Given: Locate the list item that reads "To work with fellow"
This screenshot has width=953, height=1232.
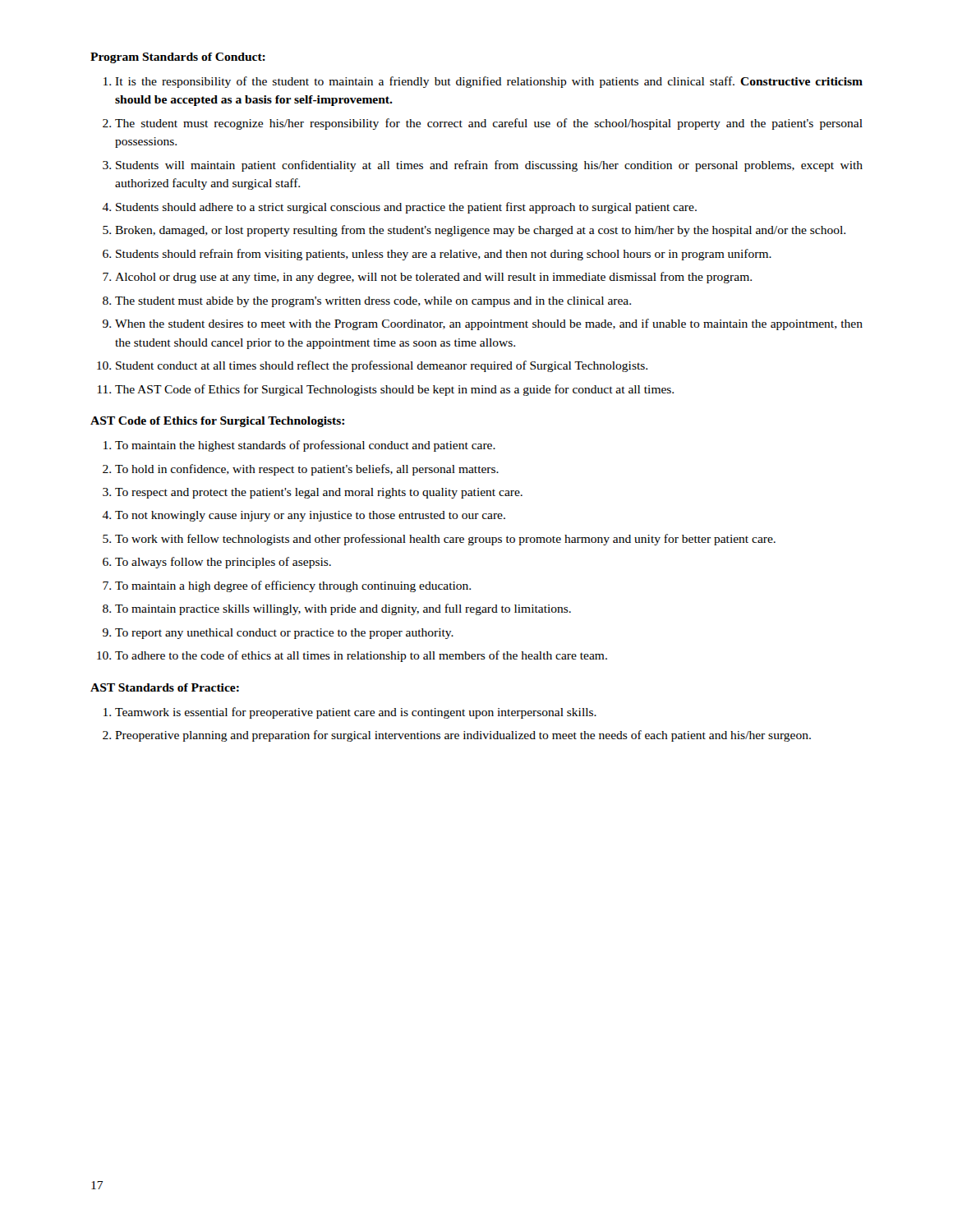Looking at the screenshot, I should click(x=489, y=539).
